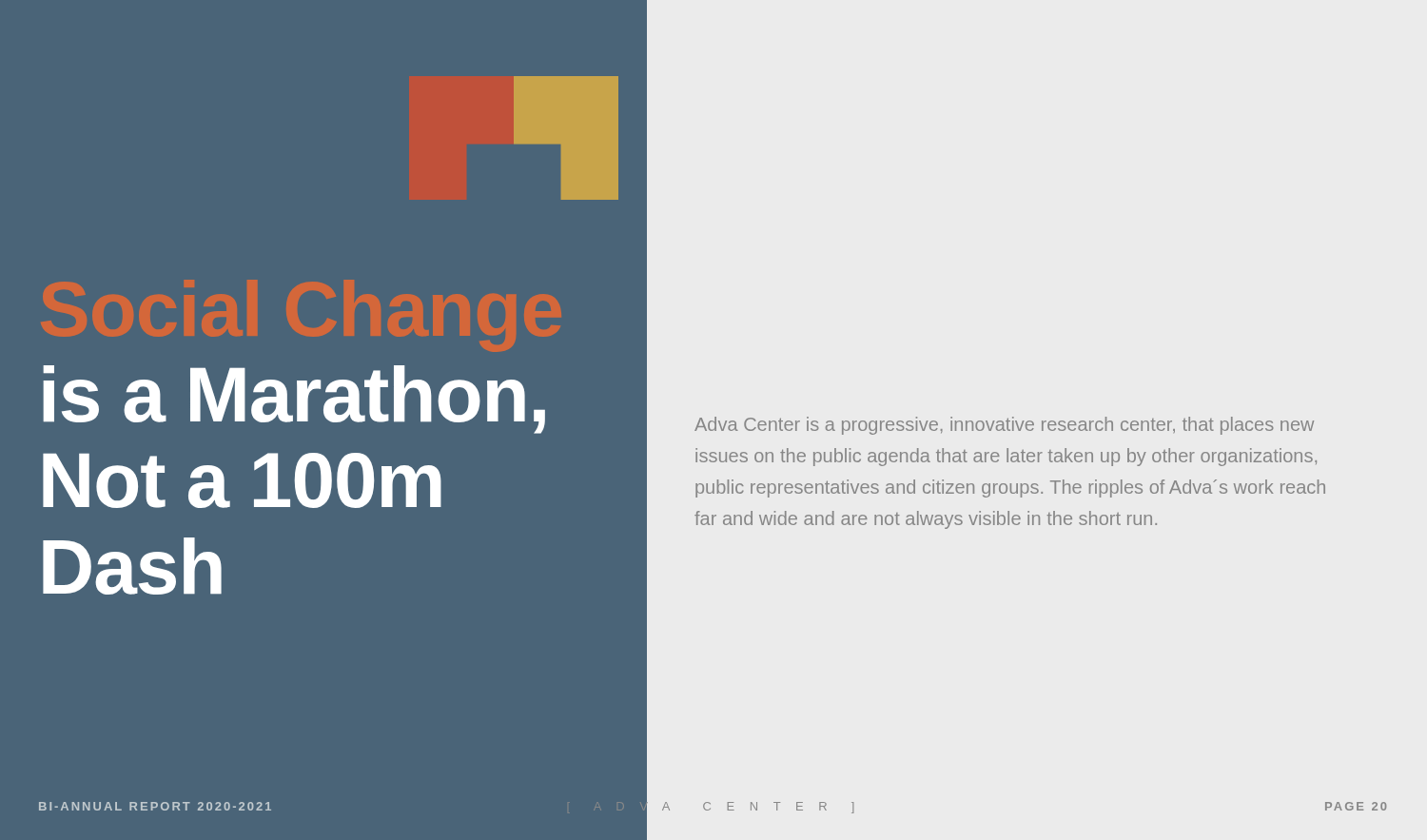Point to the block starting "Social Change is a Marathon, Not a 100m"
The width and height of the screenshot is (1427, 840).
tap(333, 438)
